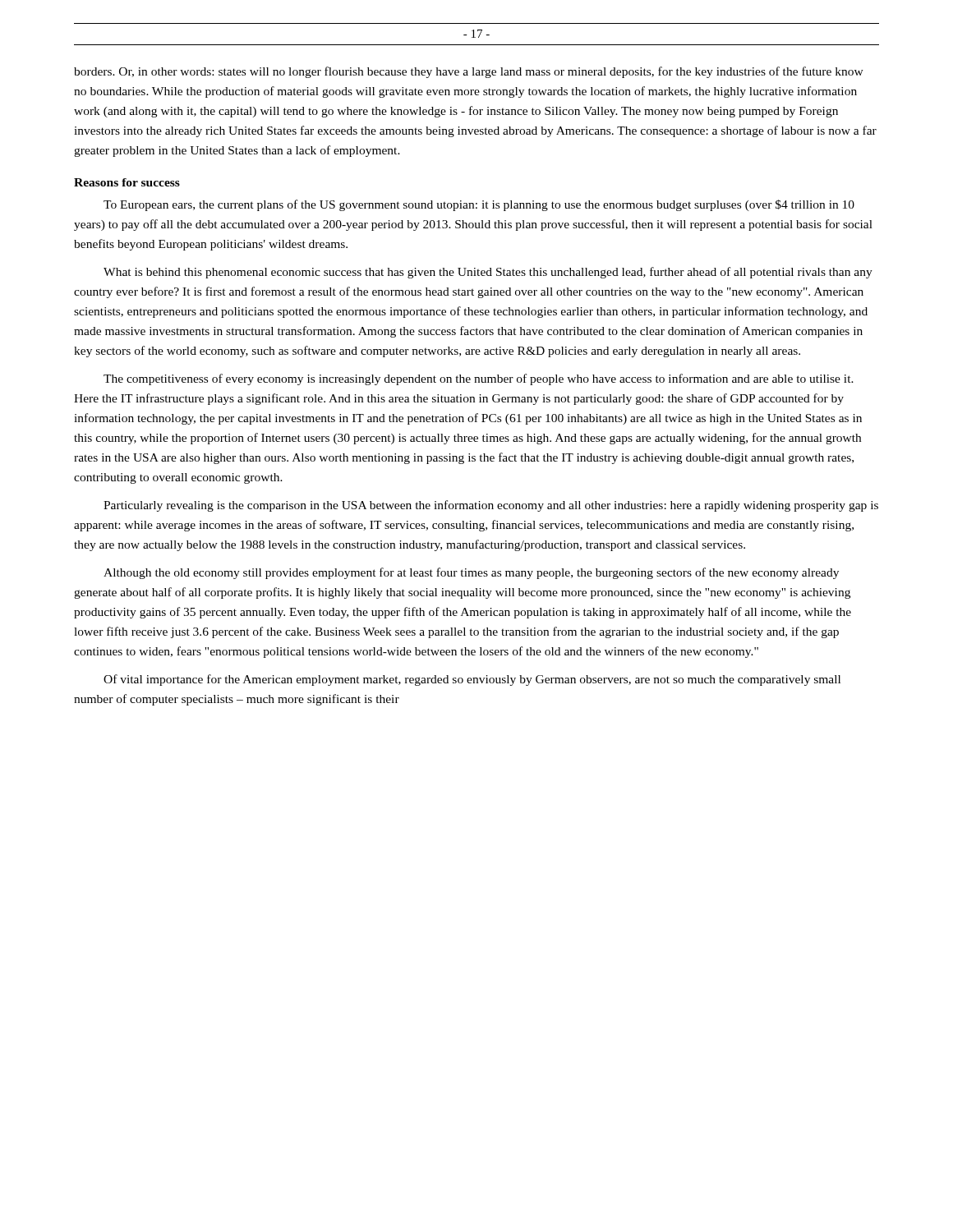Image resolution: width=953 pixels, height=1232 pixels.
Task: Select the text block starting "Of vital importance for"
Action: point(476,689)
